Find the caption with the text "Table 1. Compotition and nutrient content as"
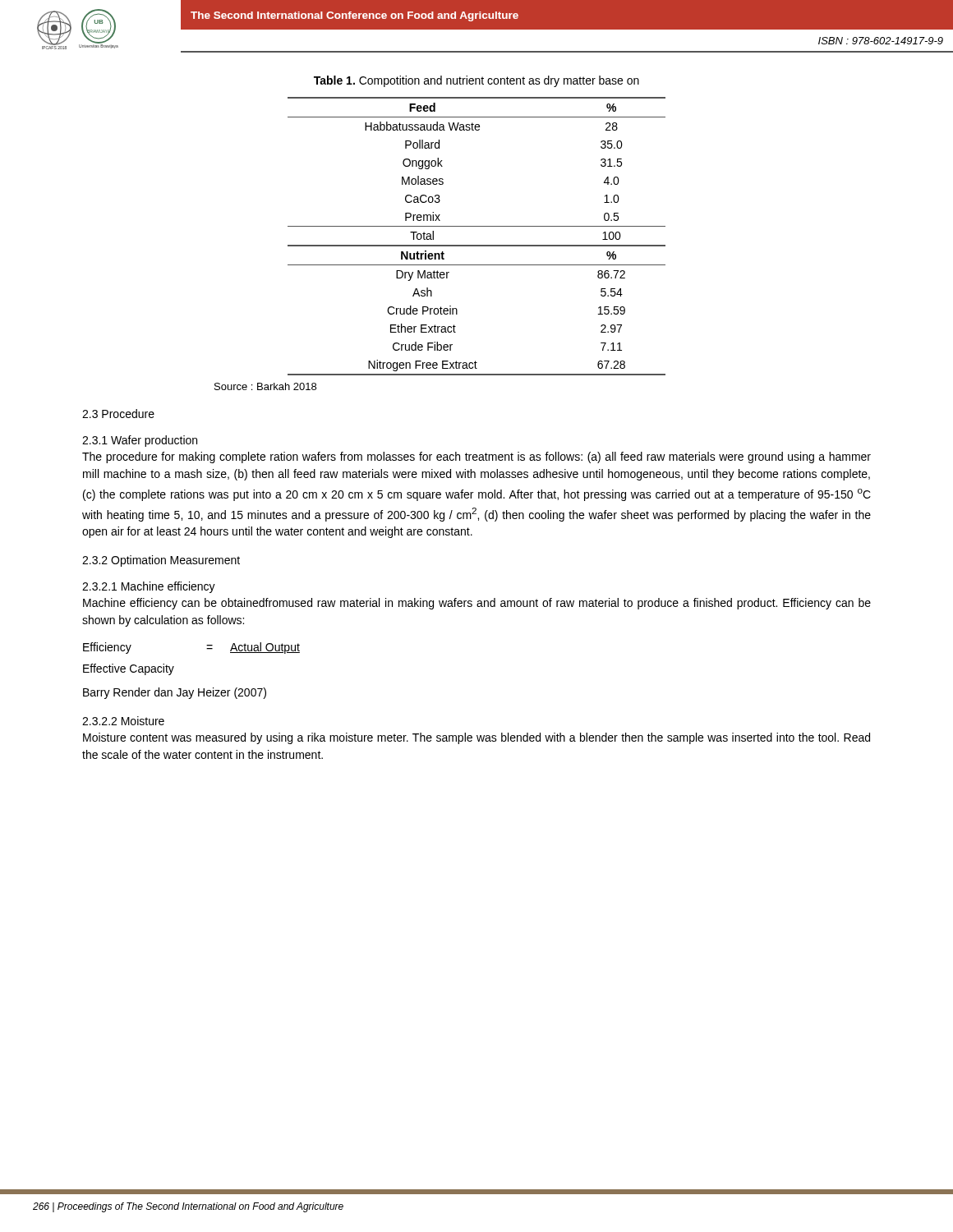This screenshot has width=953, height=1232. pos(476,81)
